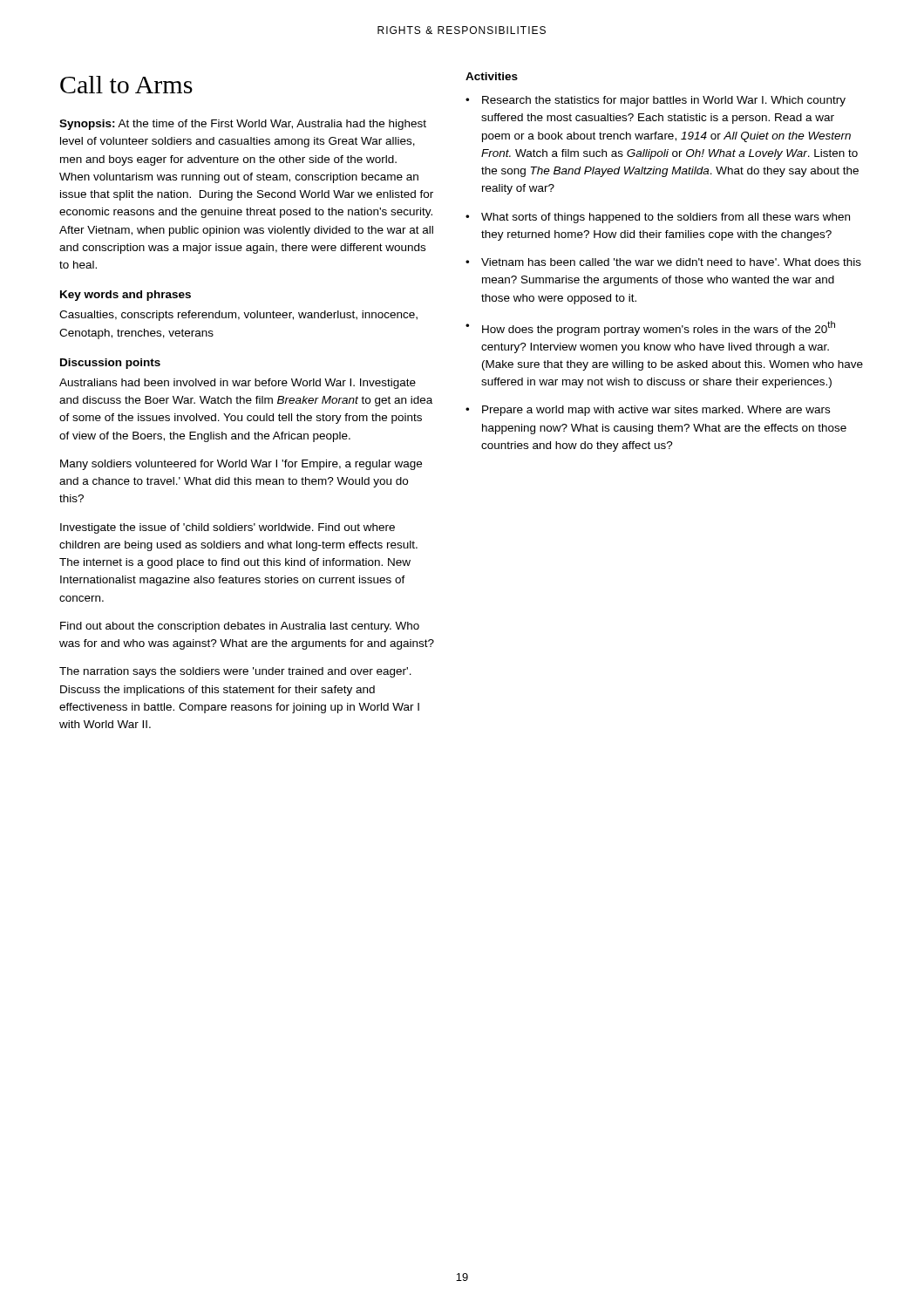
Task: Locate the text block starting "Australians had been involved in war"
Action: click(x=246, y=409)
